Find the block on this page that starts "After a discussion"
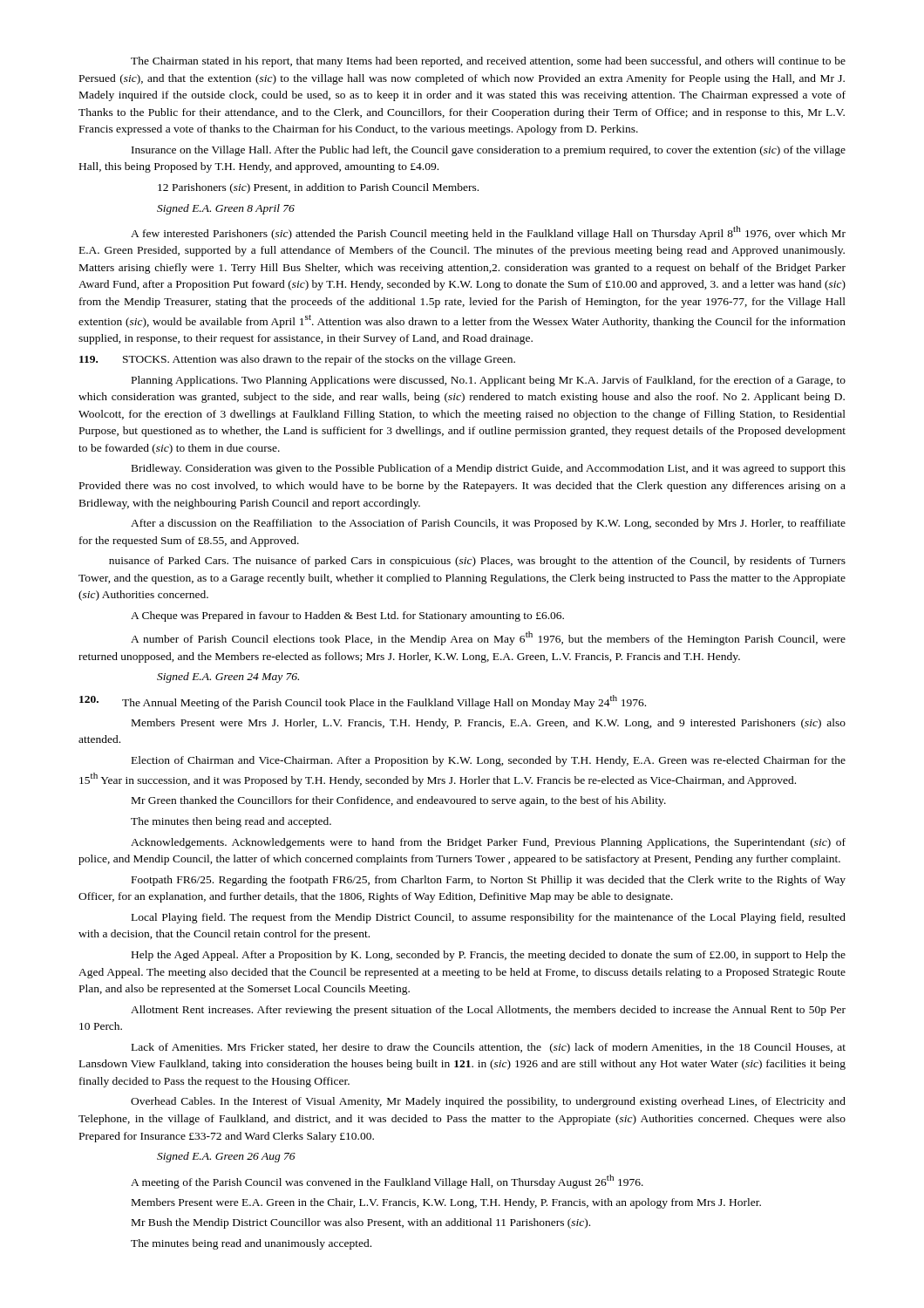Image resolution: width=924 pixels, height=1308 pixels. click(462, 532)
